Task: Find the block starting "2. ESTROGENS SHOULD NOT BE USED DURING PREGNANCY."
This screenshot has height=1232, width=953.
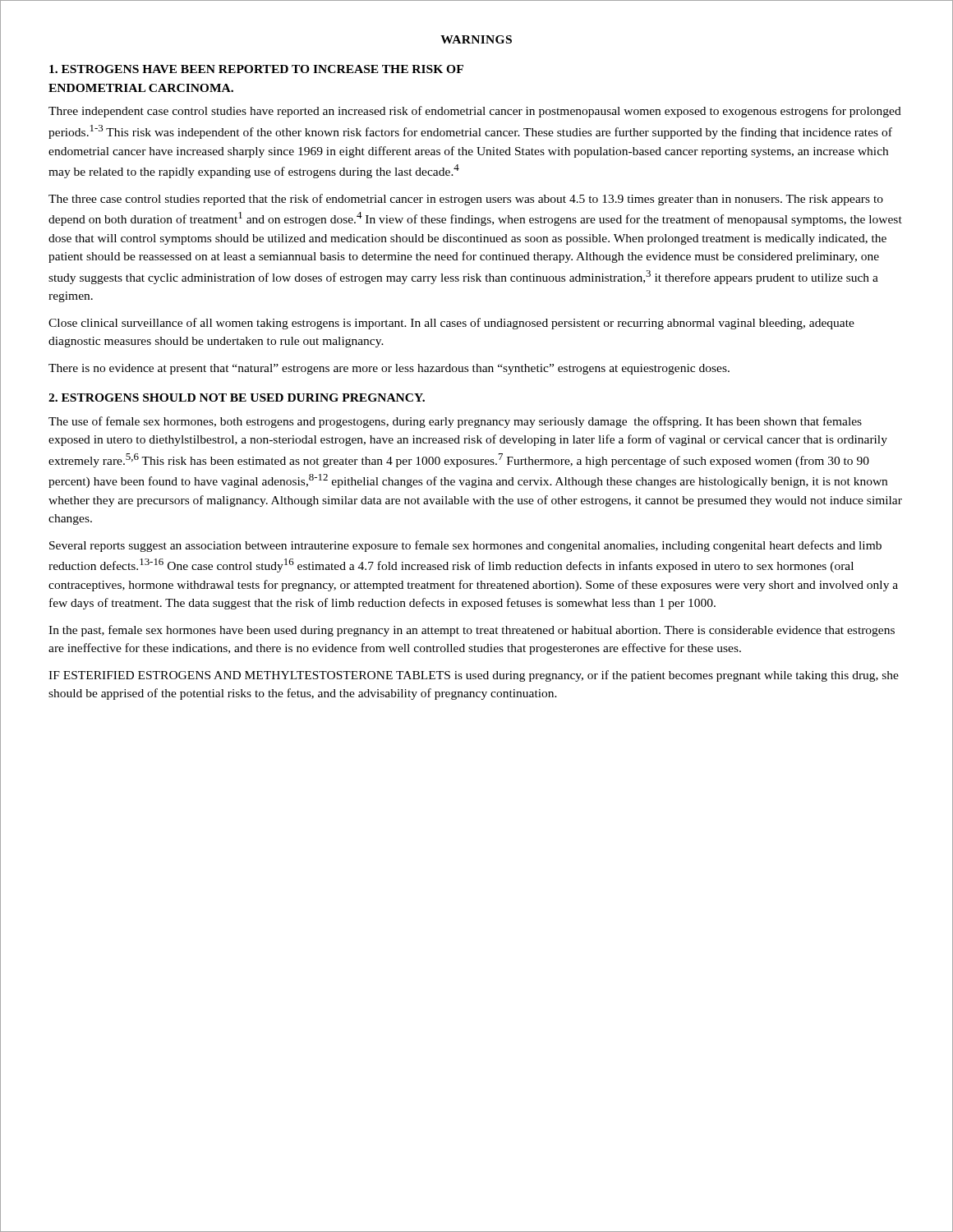Action: pos(237,397)
